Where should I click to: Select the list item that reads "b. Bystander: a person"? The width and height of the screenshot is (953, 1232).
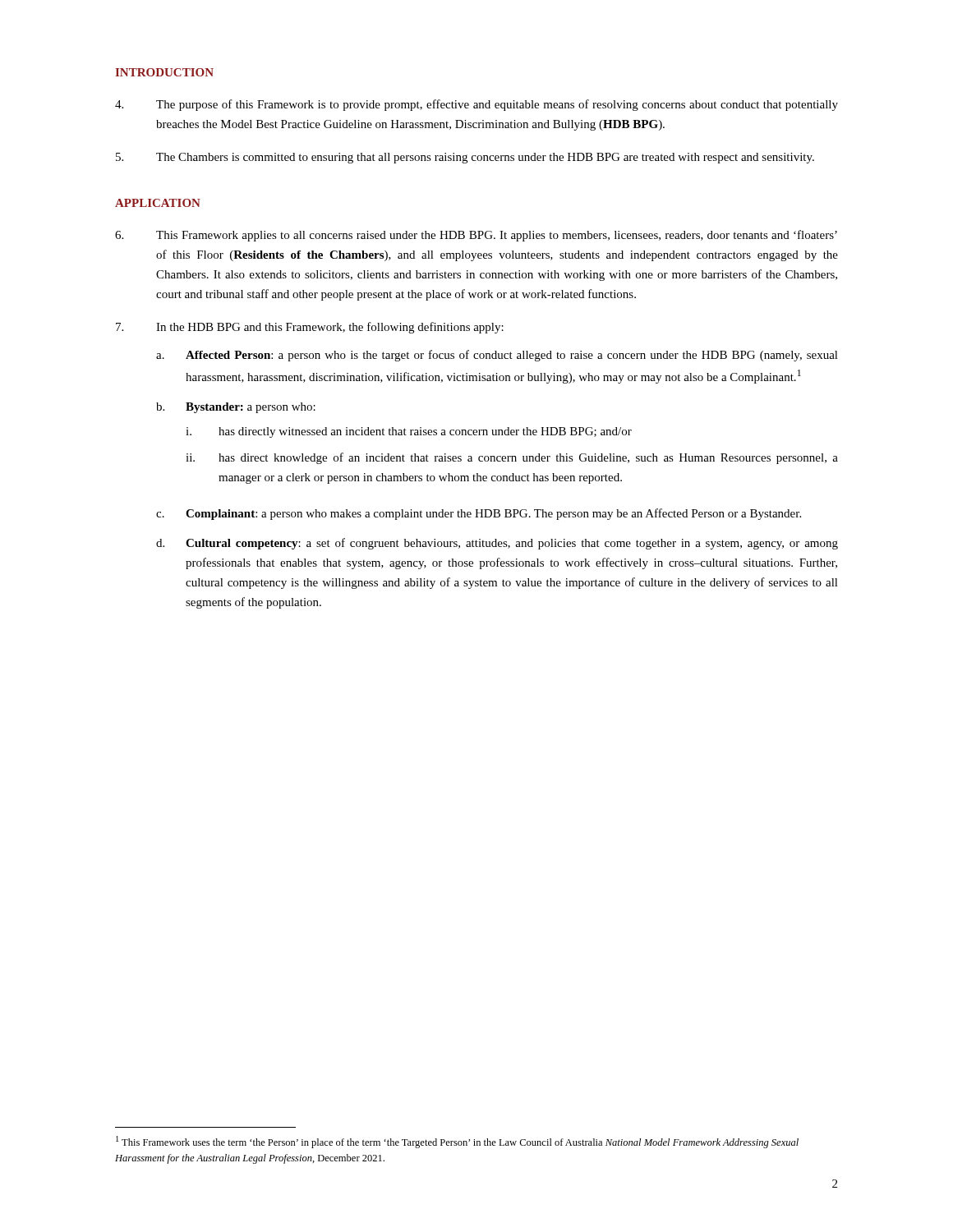[x=497, y=445]
